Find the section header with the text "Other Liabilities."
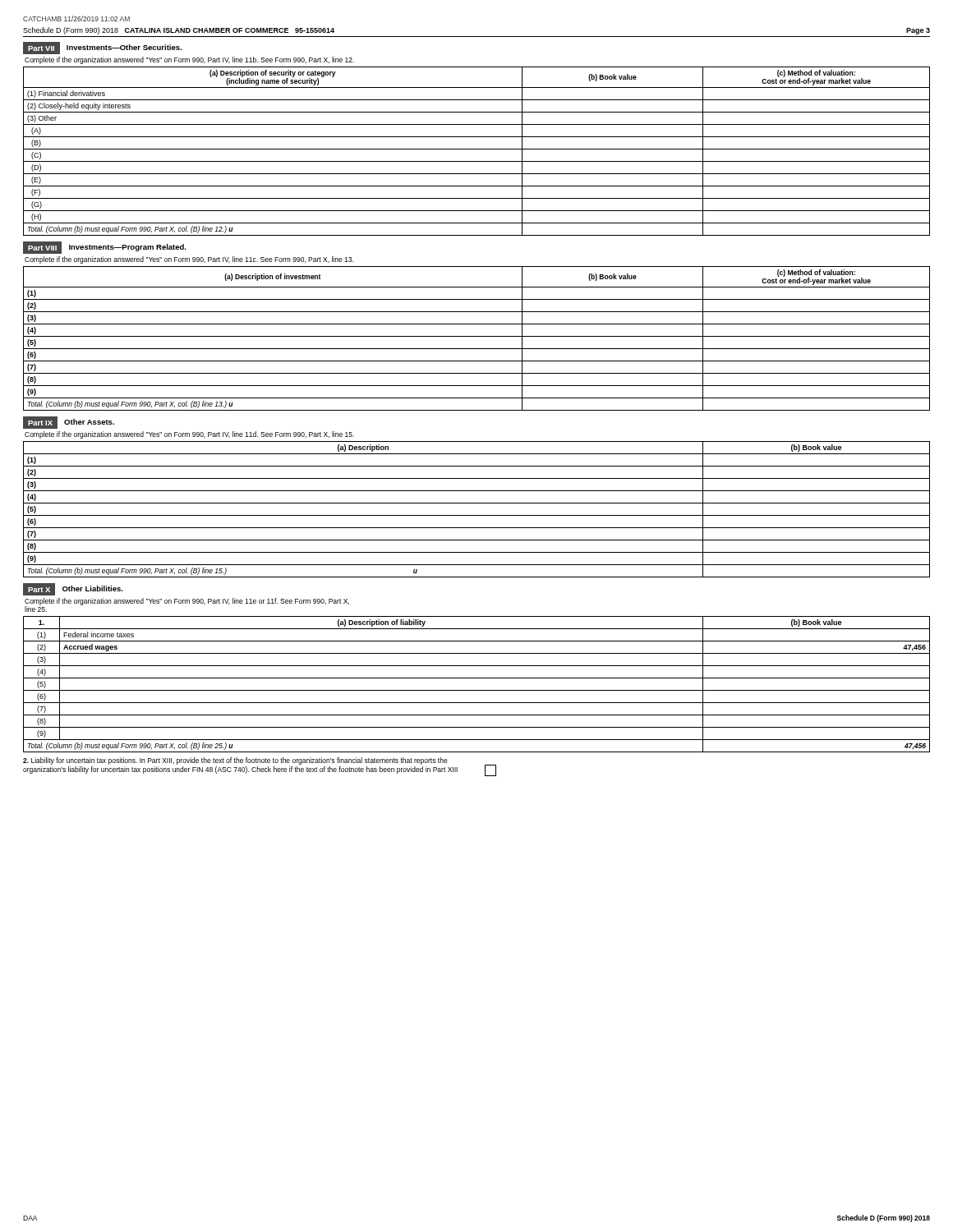The image size is (953, 1232). point(93,588)
